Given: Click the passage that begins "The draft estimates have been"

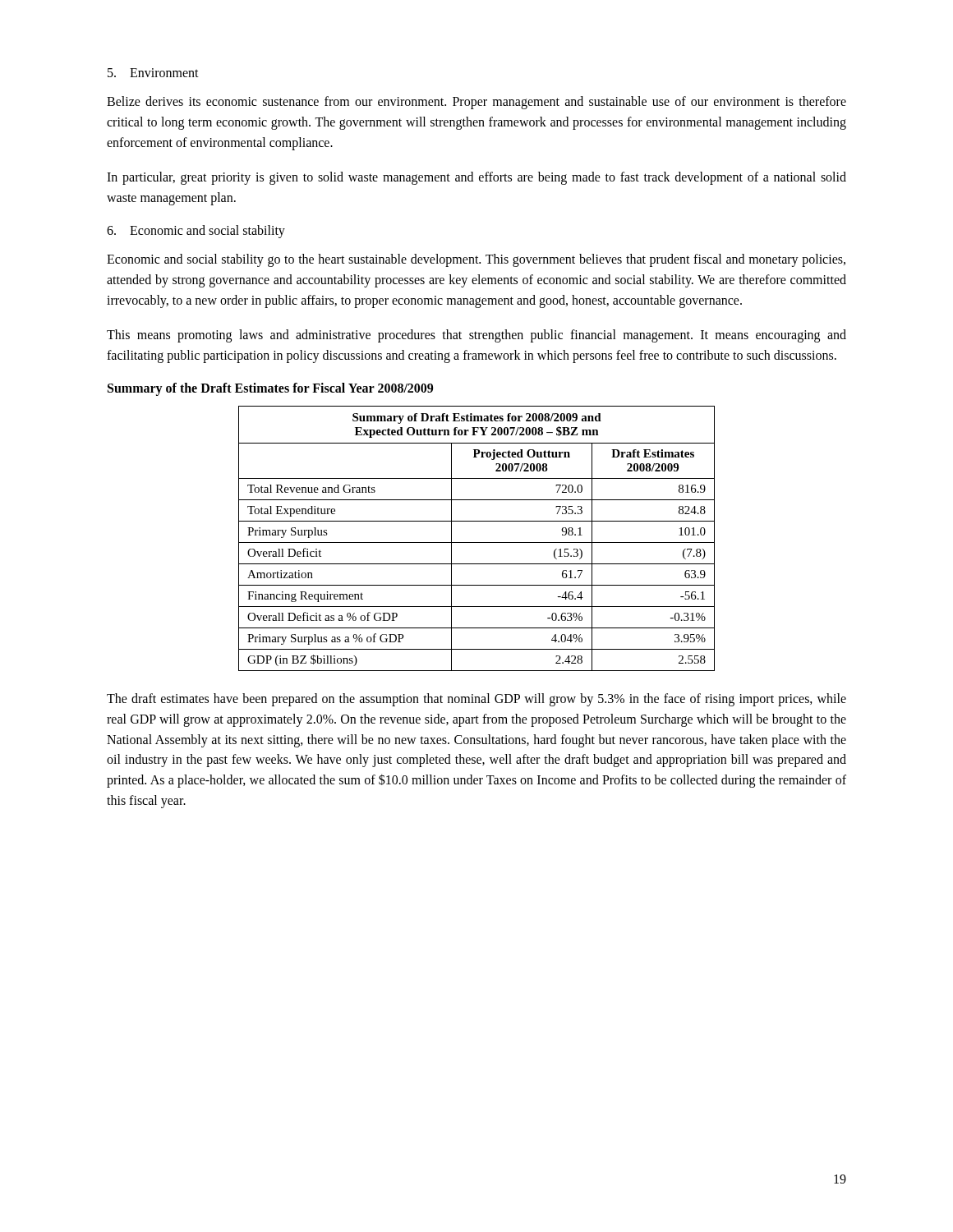Looking at the screenshot, I should point(476,749).
